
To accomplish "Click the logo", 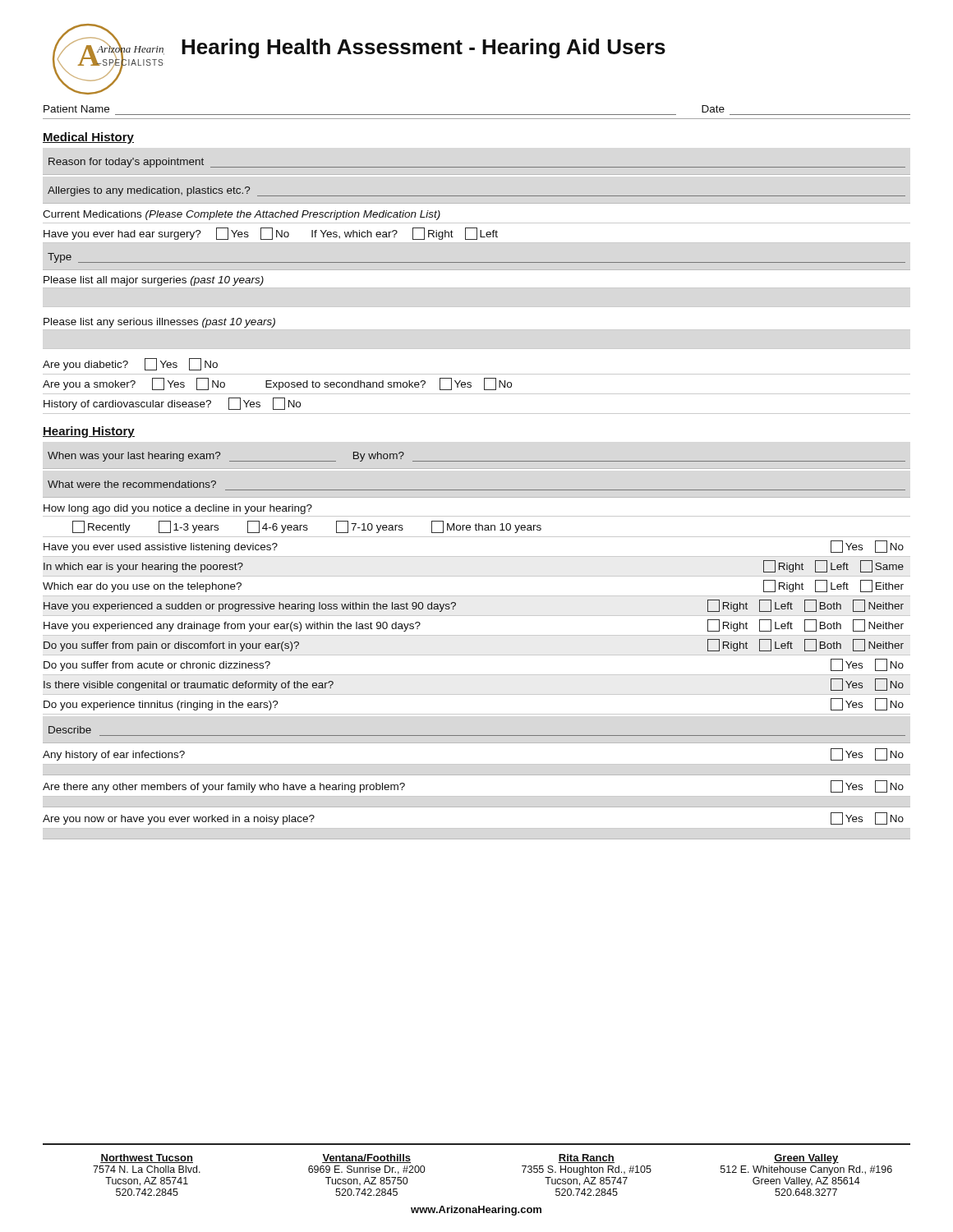I will 103,60.
